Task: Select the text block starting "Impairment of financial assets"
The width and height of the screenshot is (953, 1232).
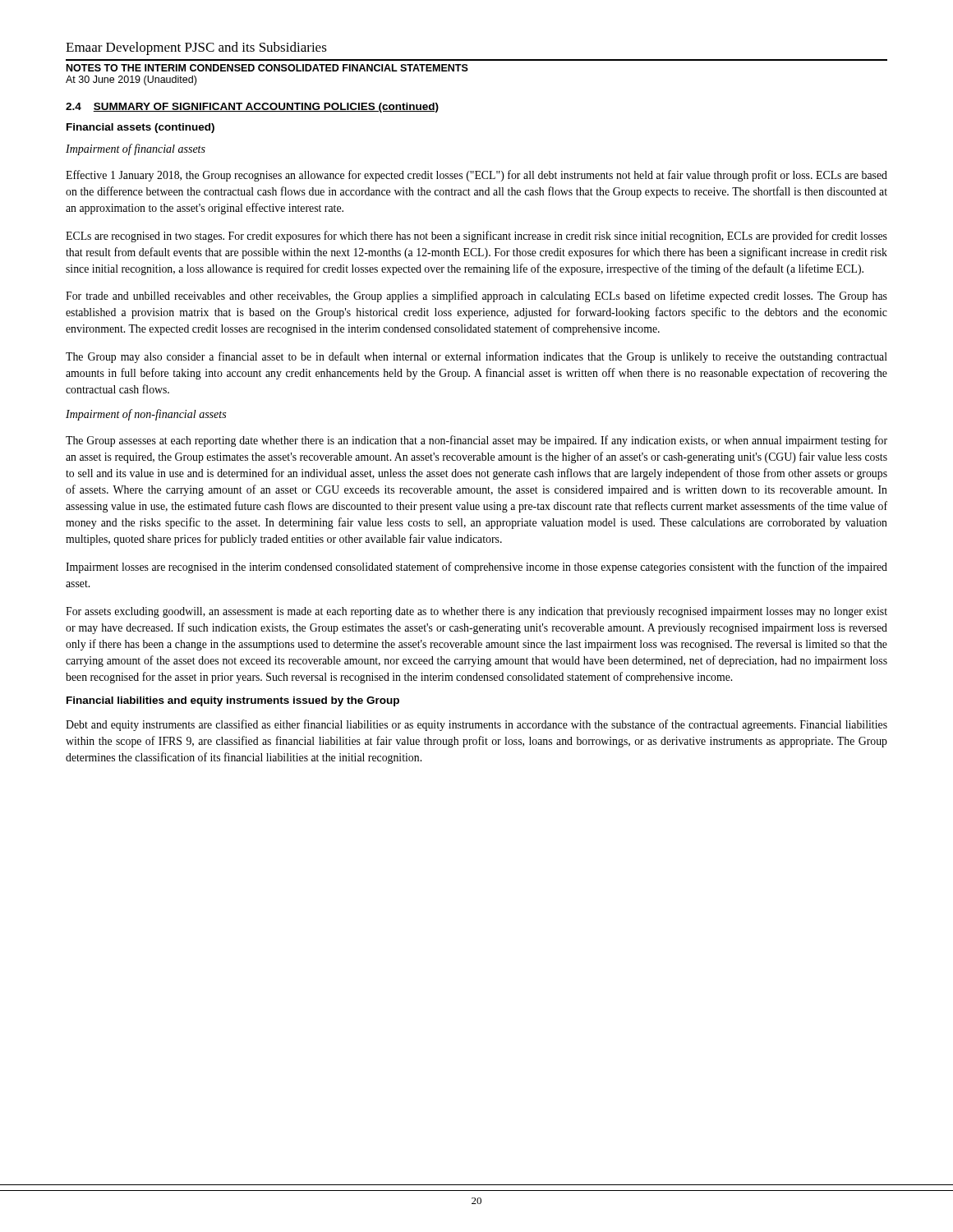Action: 136,149
